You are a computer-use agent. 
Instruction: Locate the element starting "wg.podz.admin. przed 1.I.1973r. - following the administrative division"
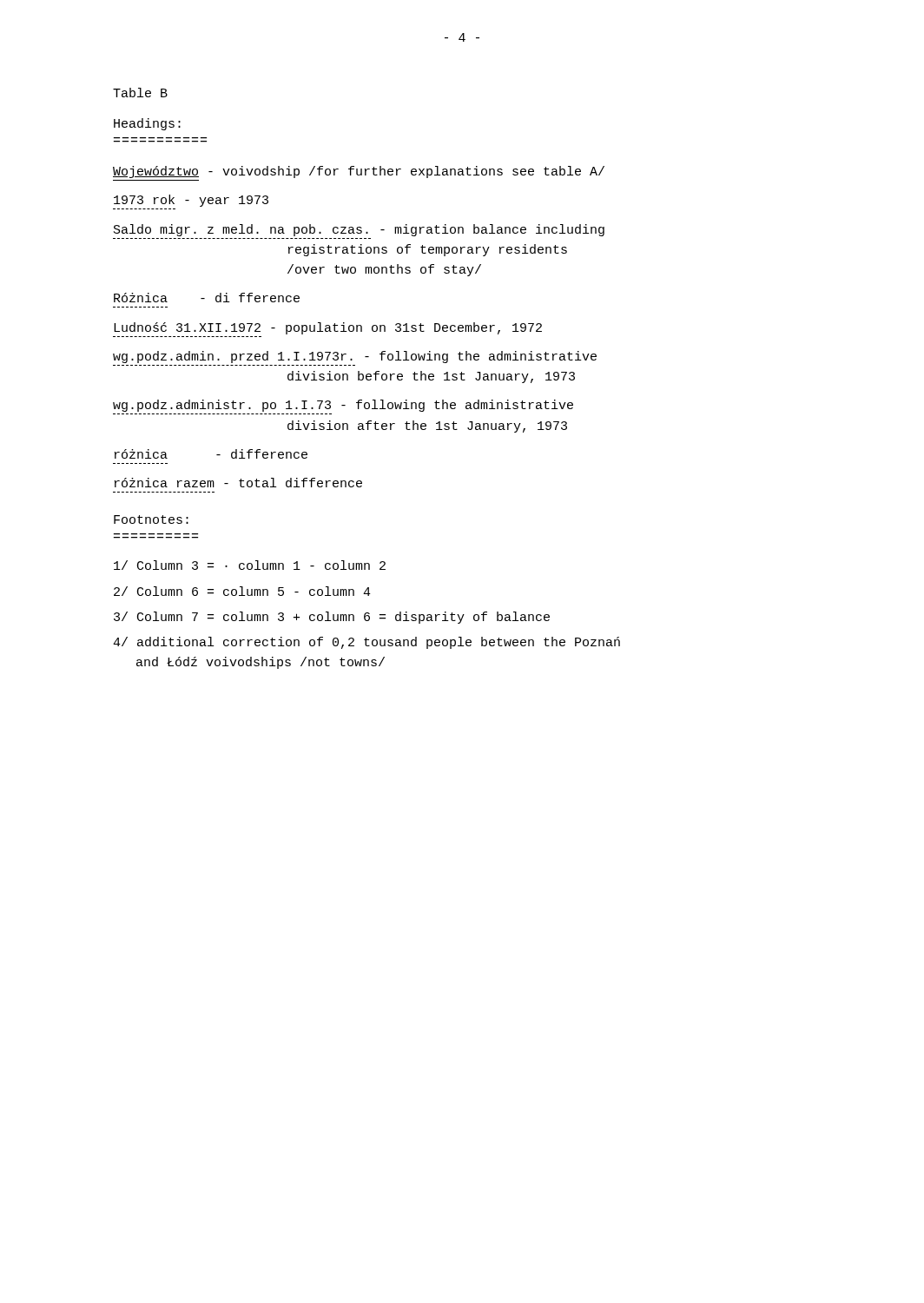[355, 367]
